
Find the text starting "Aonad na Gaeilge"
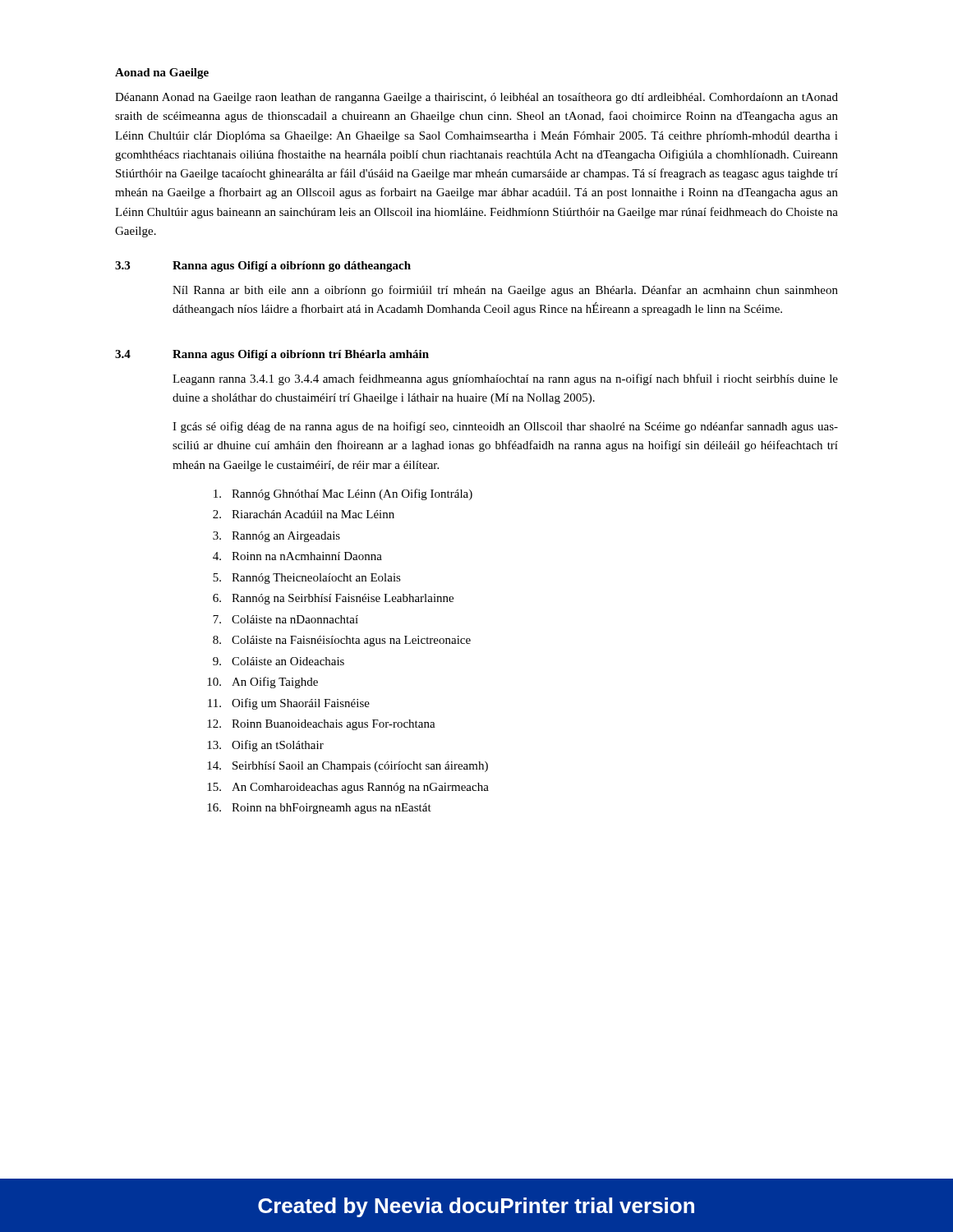pyautogui.click(x=162, y=72)
